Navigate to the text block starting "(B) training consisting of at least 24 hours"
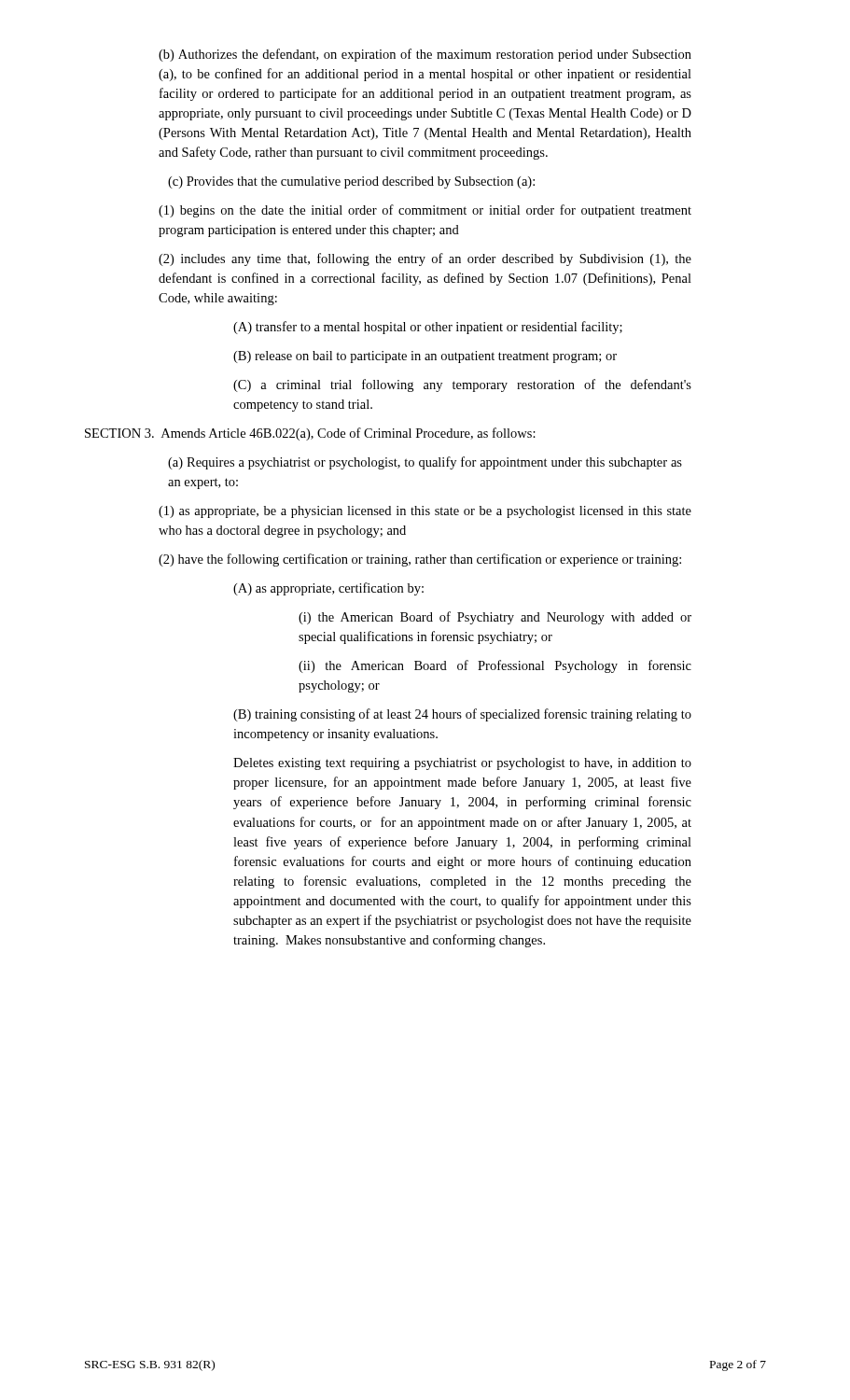This screenshot has width=850, height=1400. click(462, 724)
